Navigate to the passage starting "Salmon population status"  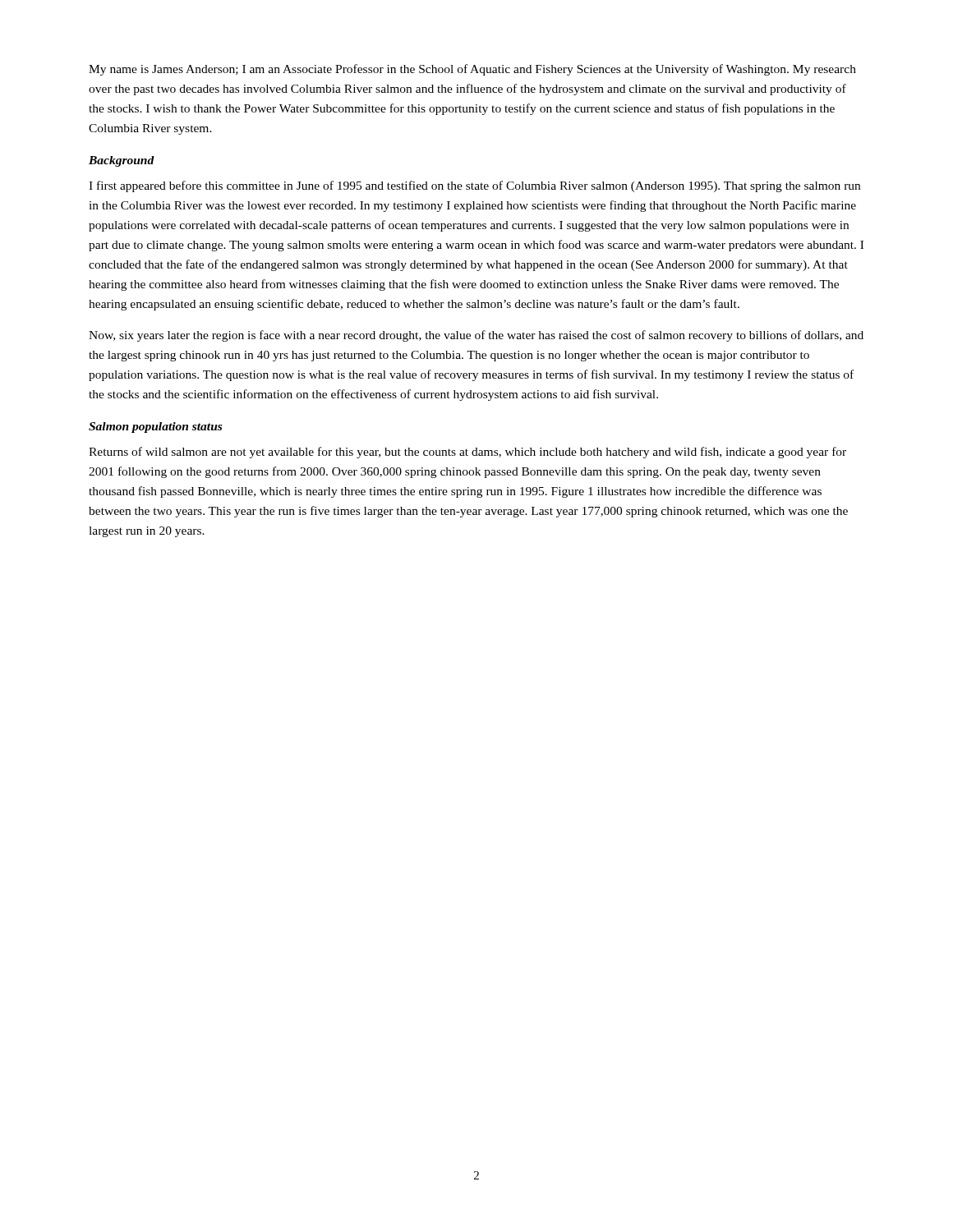coord(156,426)
